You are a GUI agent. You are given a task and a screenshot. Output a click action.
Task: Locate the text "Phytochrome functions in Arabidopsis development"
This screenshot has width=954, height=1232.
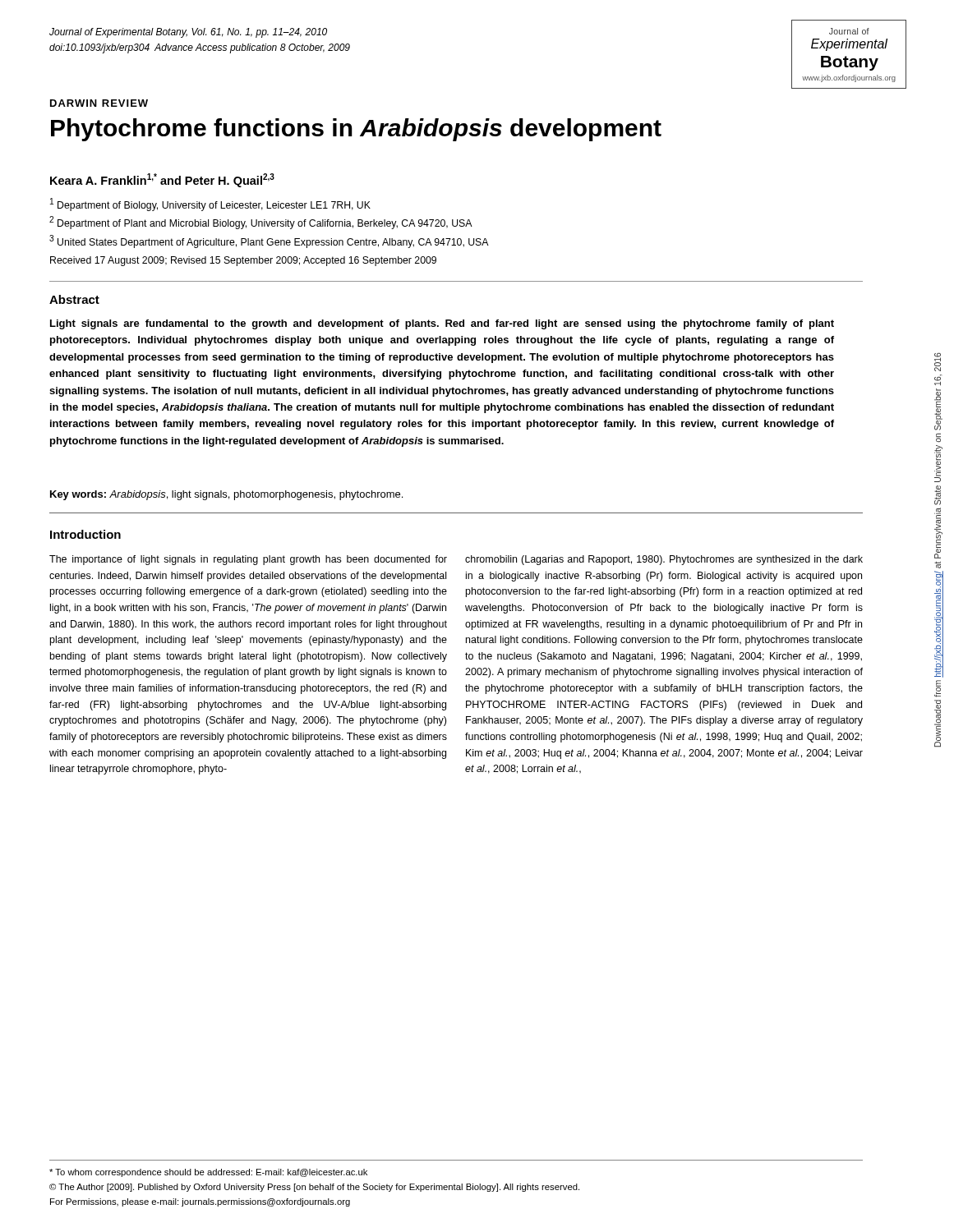point(355,128)
